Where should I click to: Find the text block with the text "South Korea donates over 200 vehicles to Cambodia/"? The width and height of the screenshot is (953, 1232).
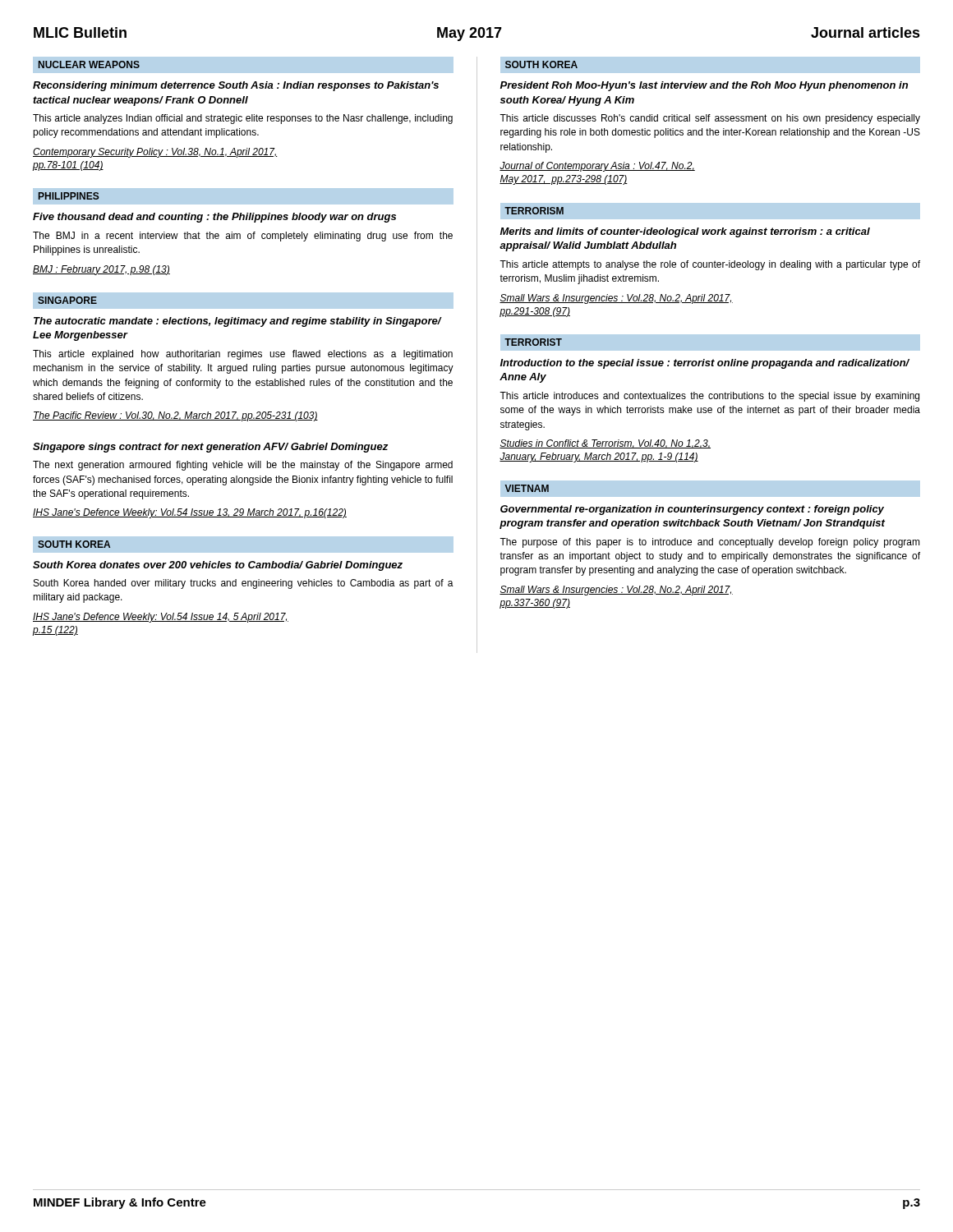(x=218, y=564)
